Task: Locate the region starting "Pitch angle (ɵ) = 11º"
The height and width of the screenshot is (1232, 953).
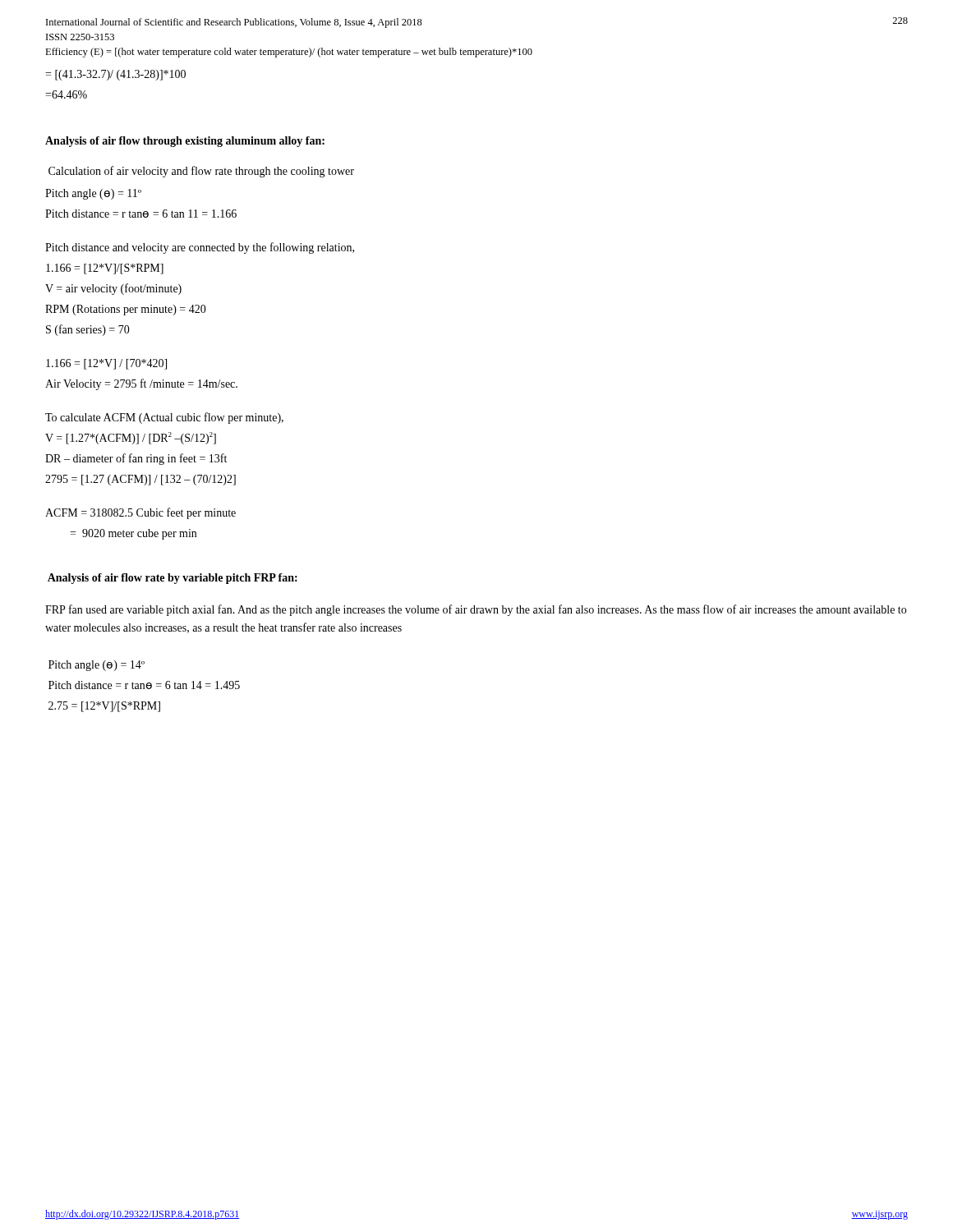Action: point(93,193)
